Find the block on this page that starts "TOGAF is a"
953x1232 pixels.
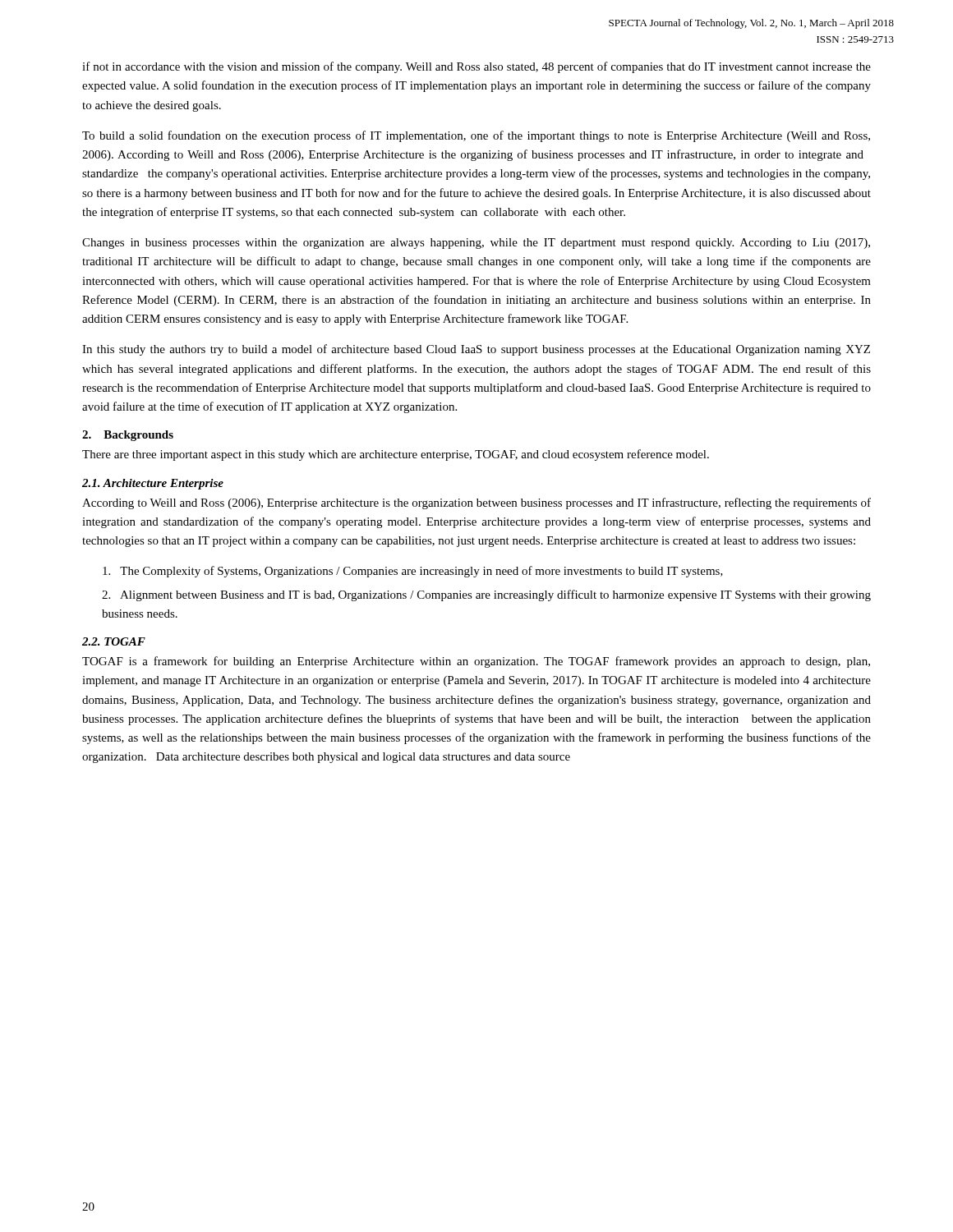click(x=476, y=709)
